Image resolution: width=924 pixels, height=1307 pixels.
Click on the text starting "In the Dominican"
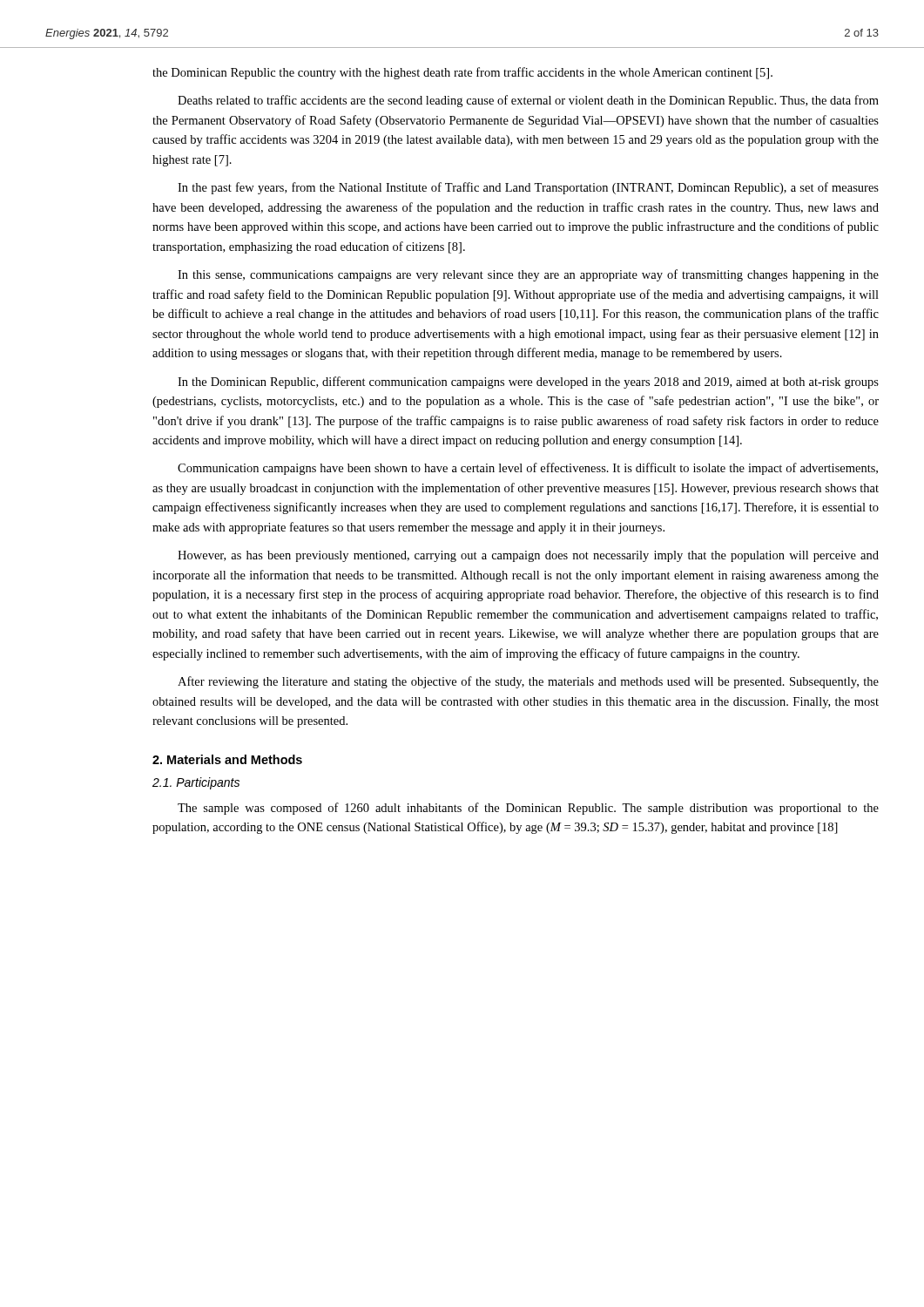click(516, 411)
